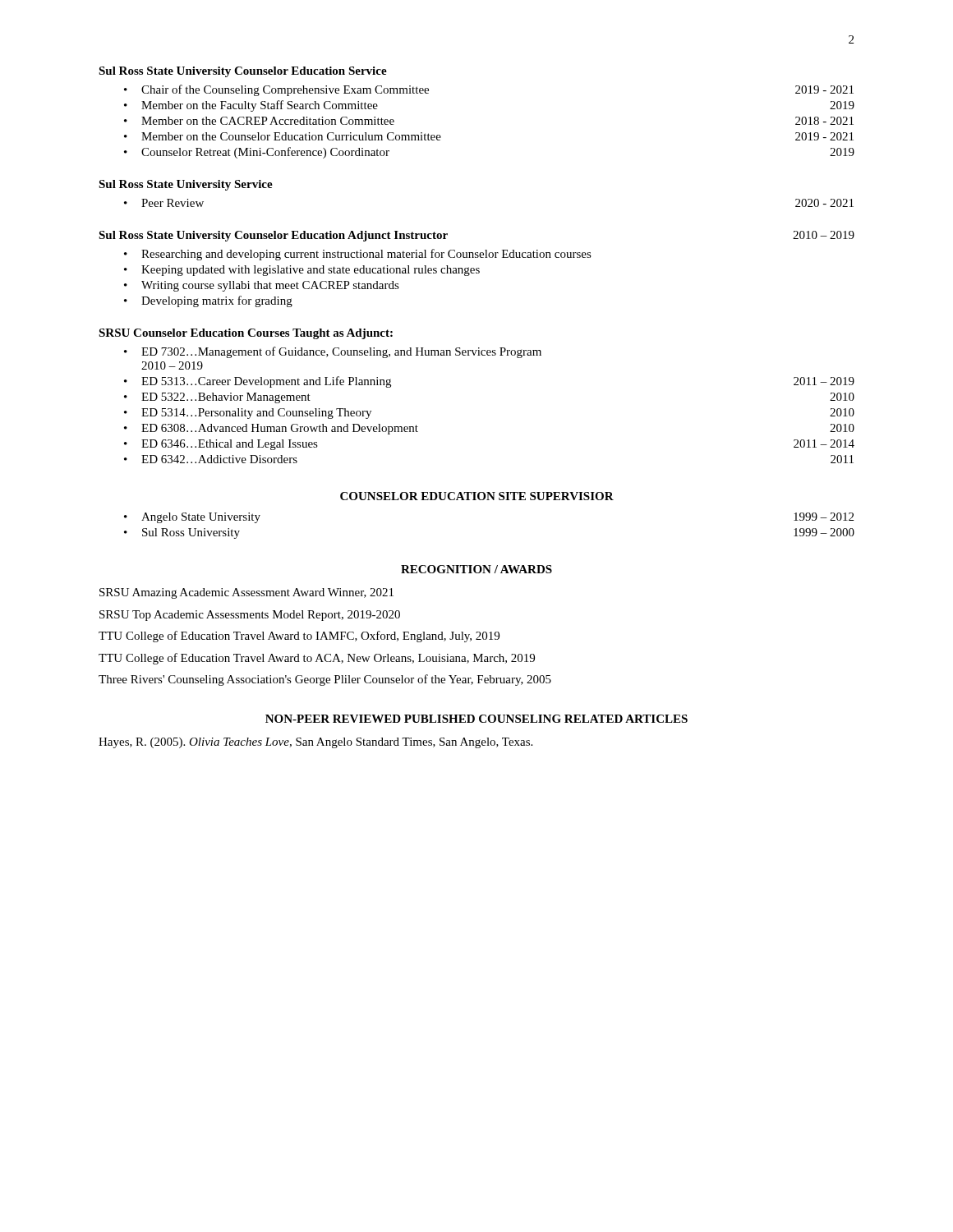Navigate to the block starting "• ED 6308…Advanced Human Growth"

[x=164, y=428]
